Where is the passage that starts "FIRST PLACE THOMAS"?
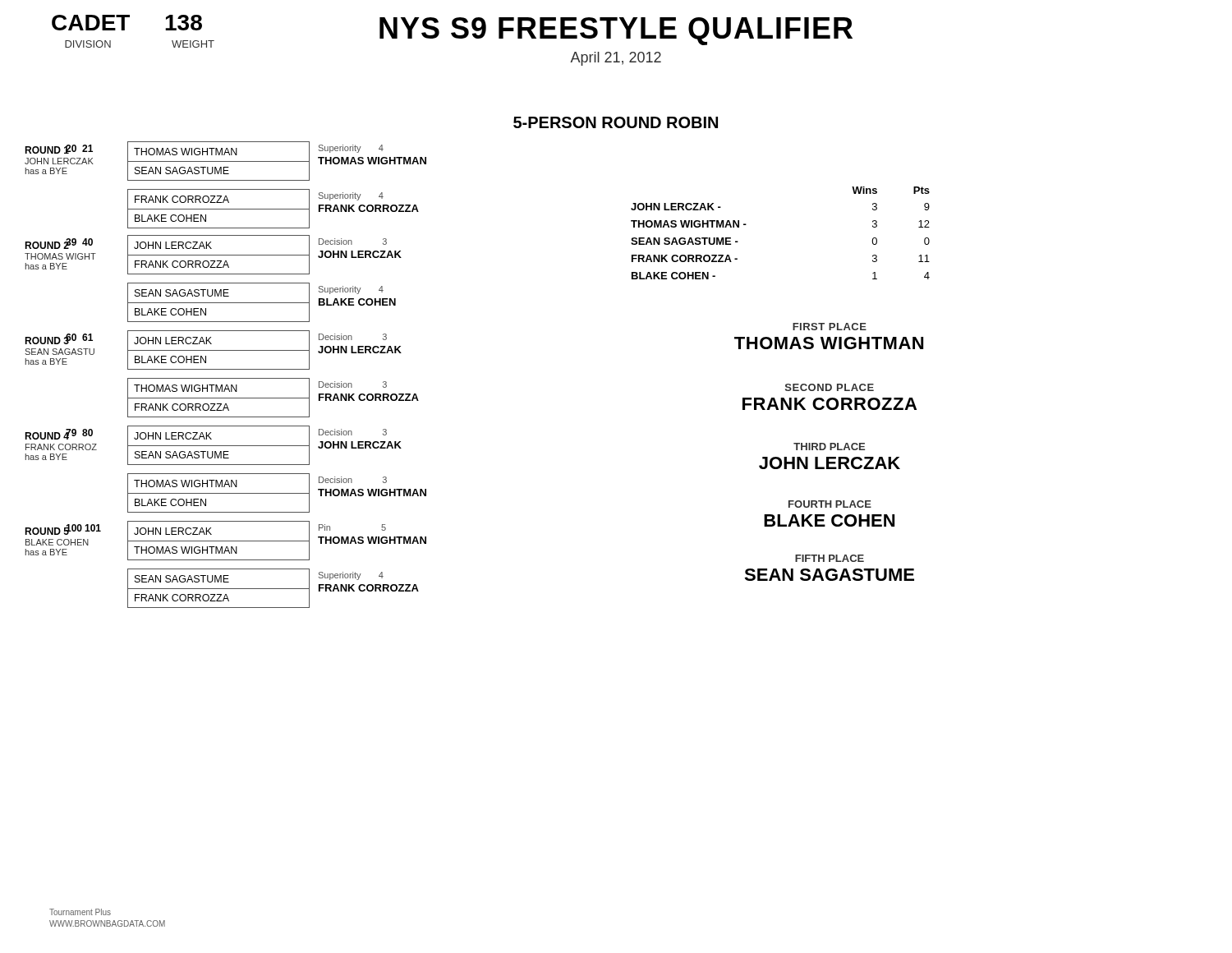 830,337
